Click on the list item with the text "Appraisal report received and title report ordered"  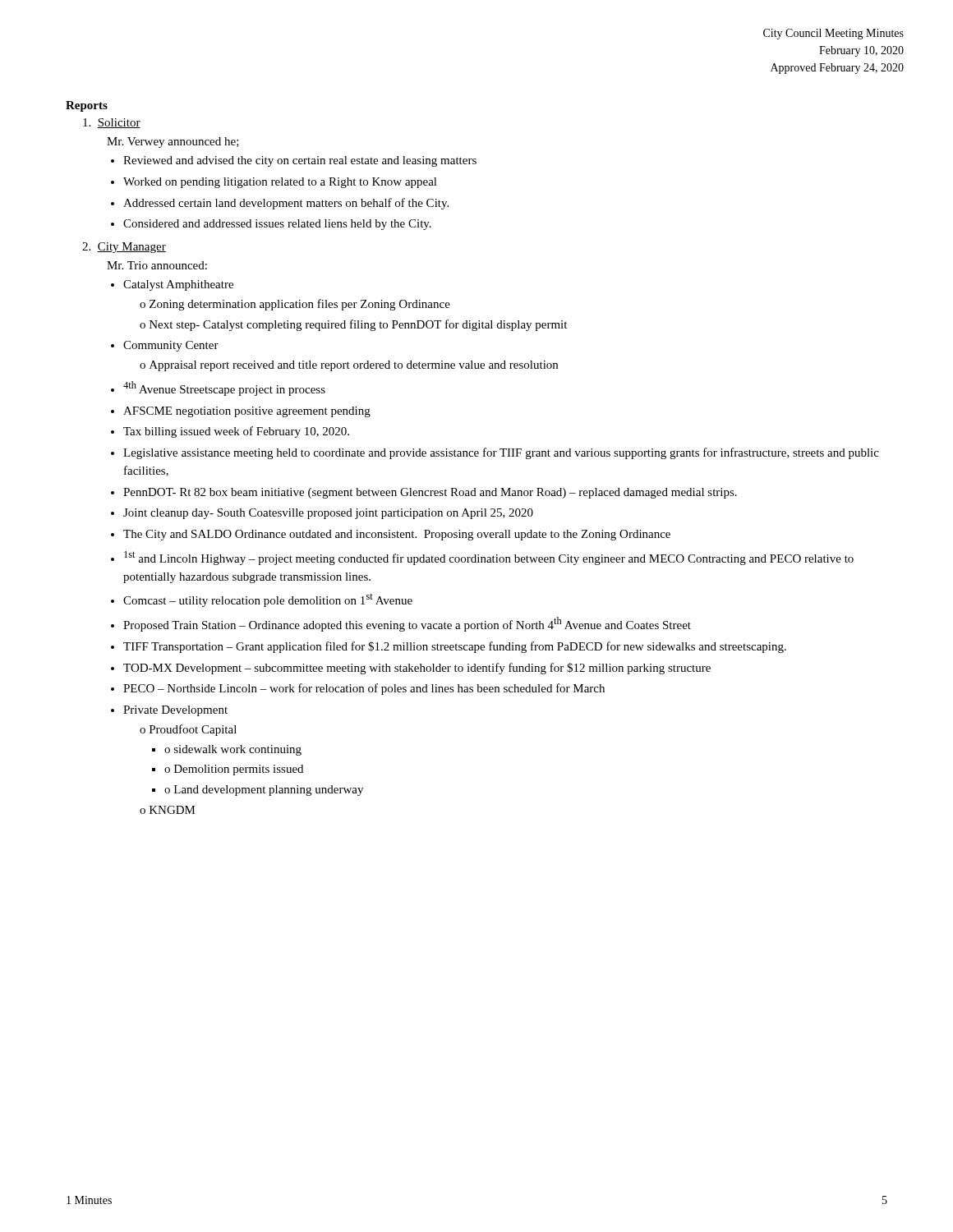pyautogui.click(x=354, y=365)
